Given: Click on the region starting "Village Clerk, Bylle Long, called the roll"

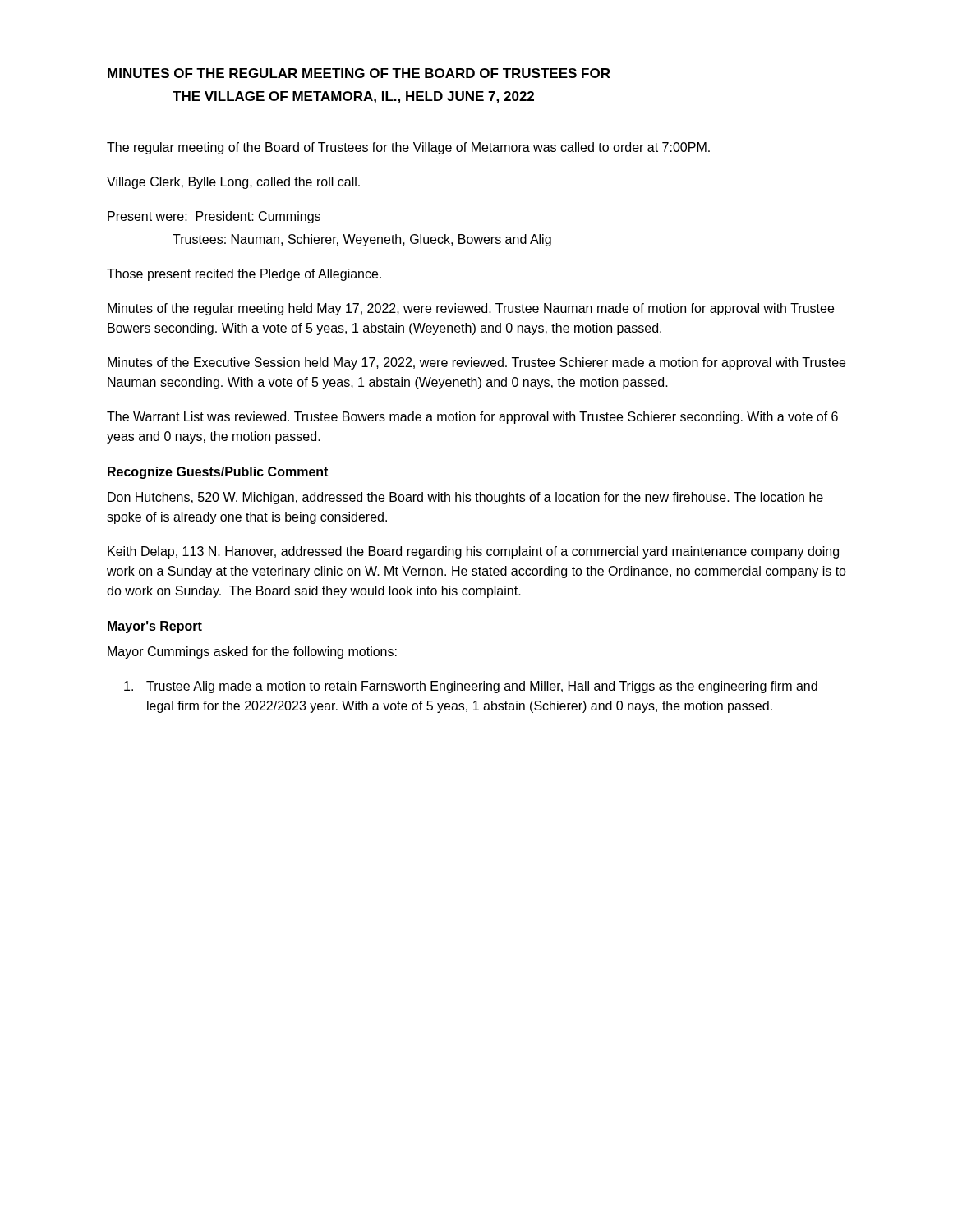Looking at the screenshot, I should click(x=234, y=182).
